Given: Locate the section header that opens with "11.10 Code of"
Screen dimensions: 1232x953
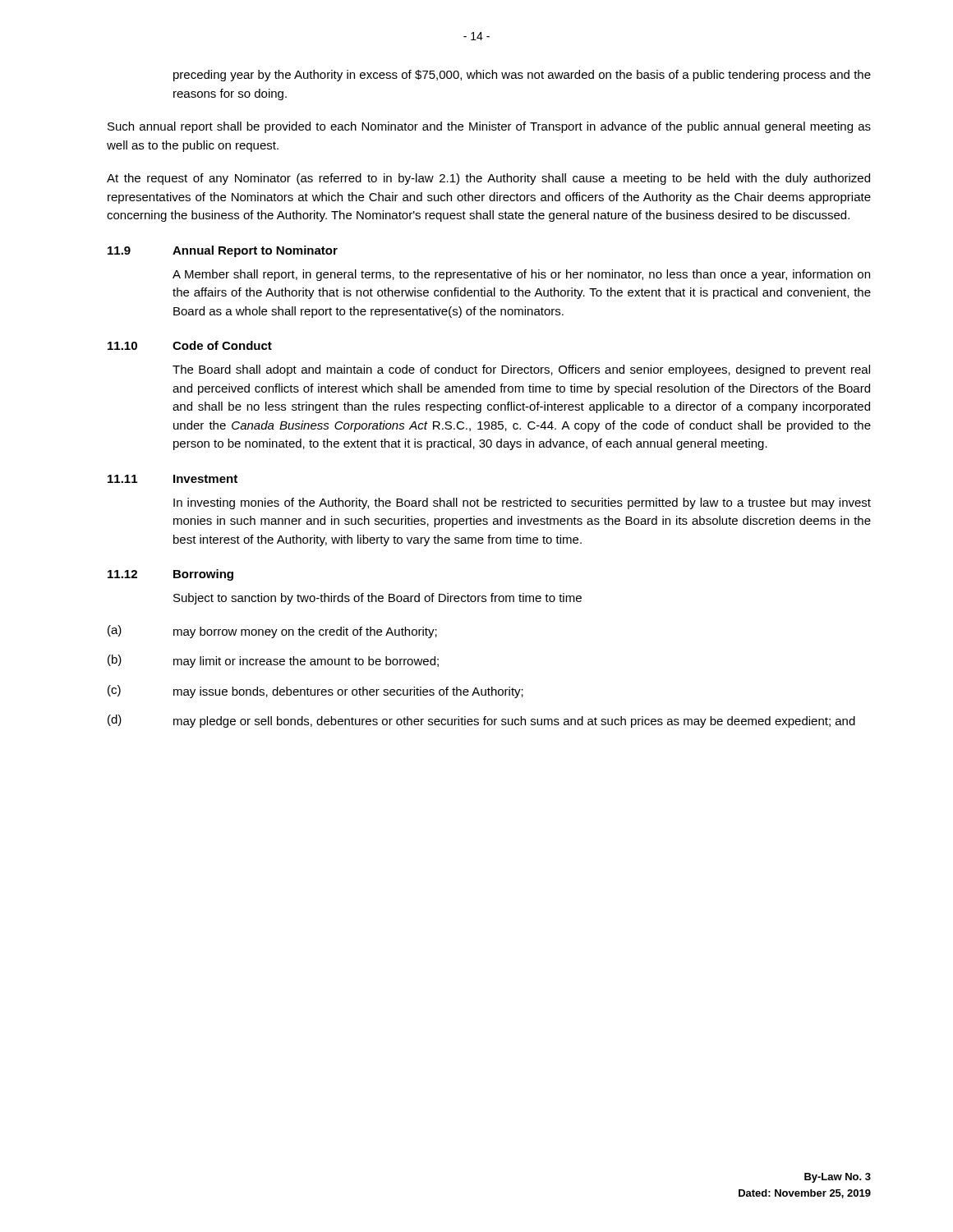Looking at the screenshot, I should (189, 345).
